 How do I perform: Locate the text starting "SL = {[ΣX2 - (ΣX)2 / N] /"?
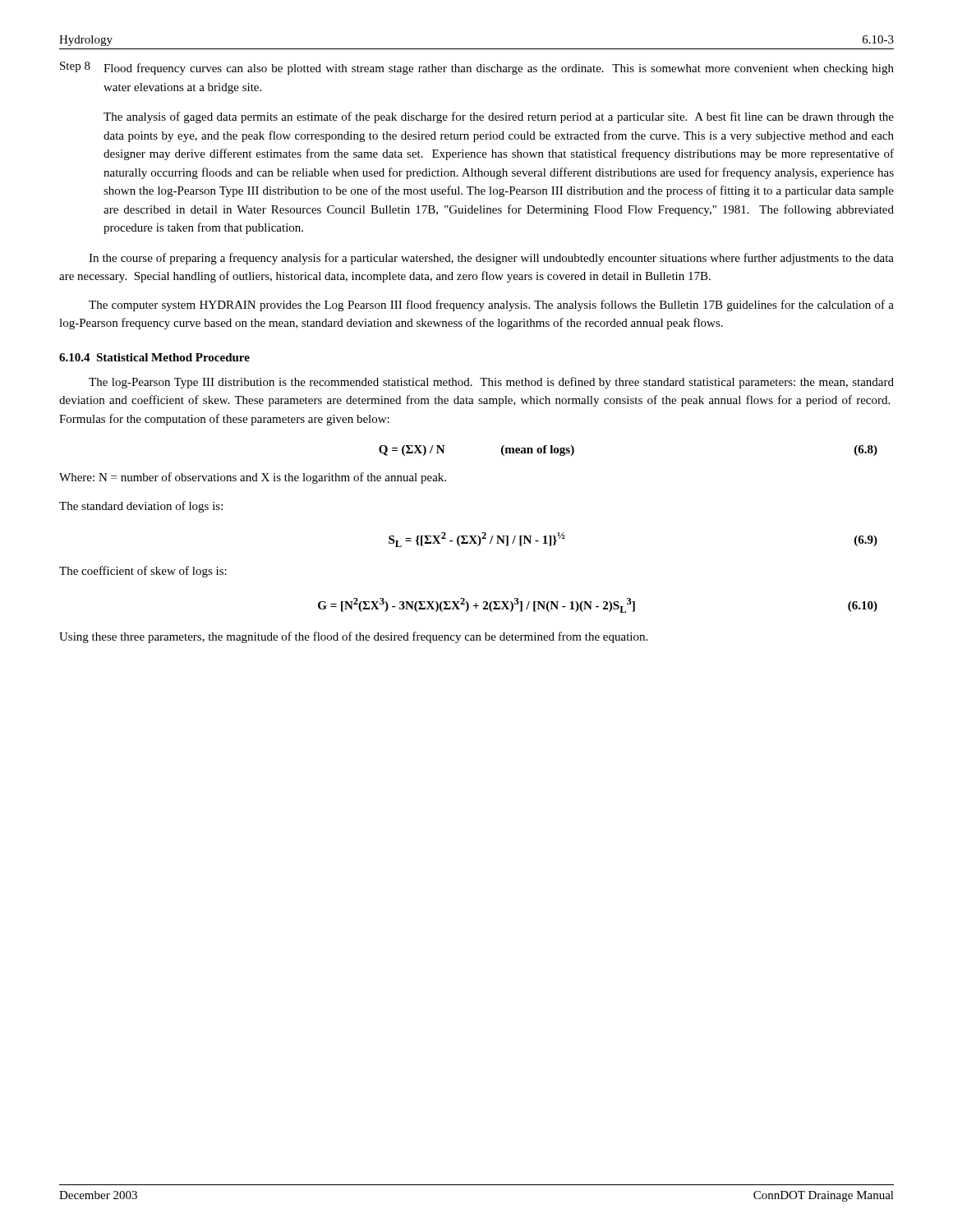coord(509,540)
